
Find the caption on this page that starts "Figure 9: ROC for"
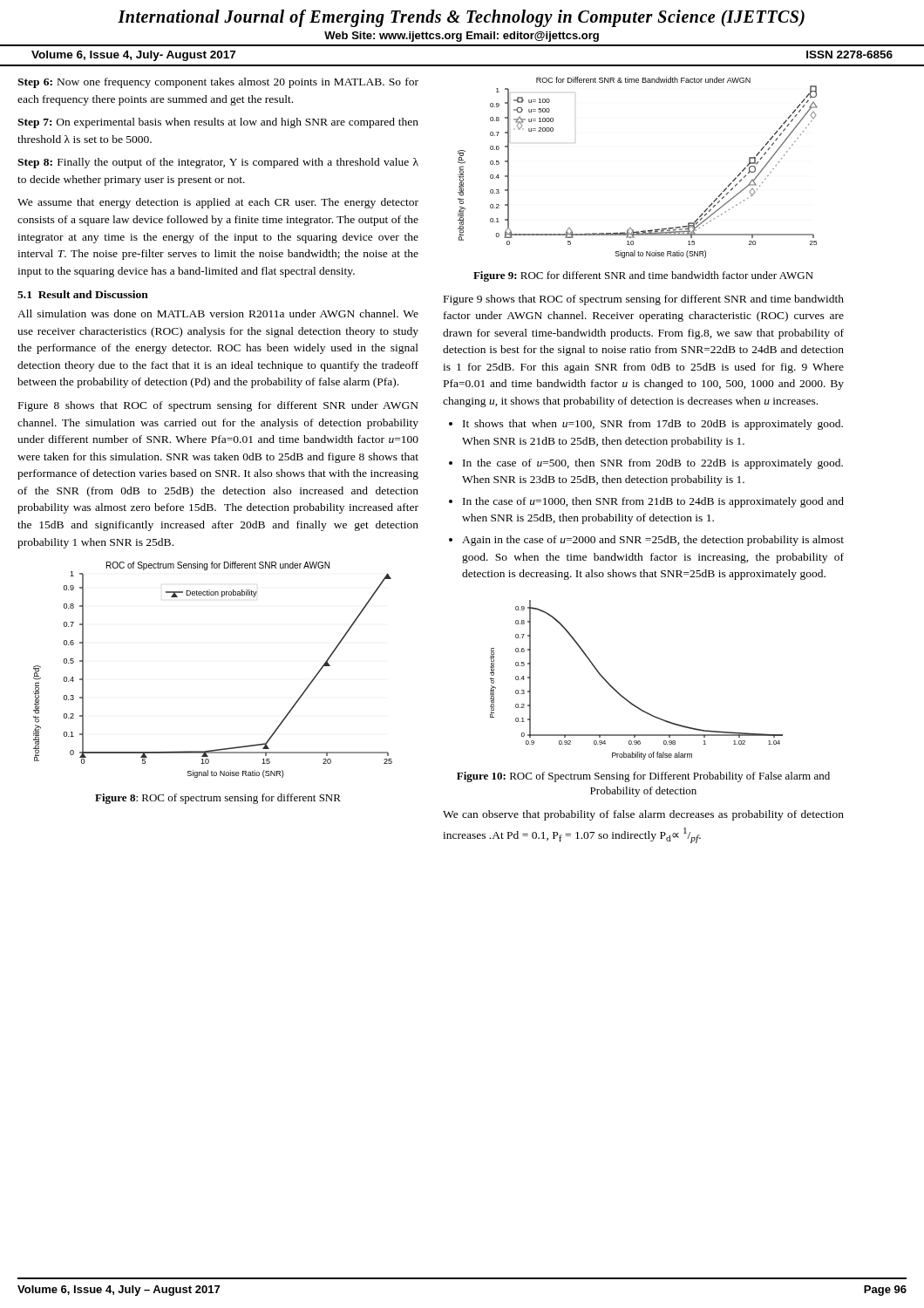(643, 275)
